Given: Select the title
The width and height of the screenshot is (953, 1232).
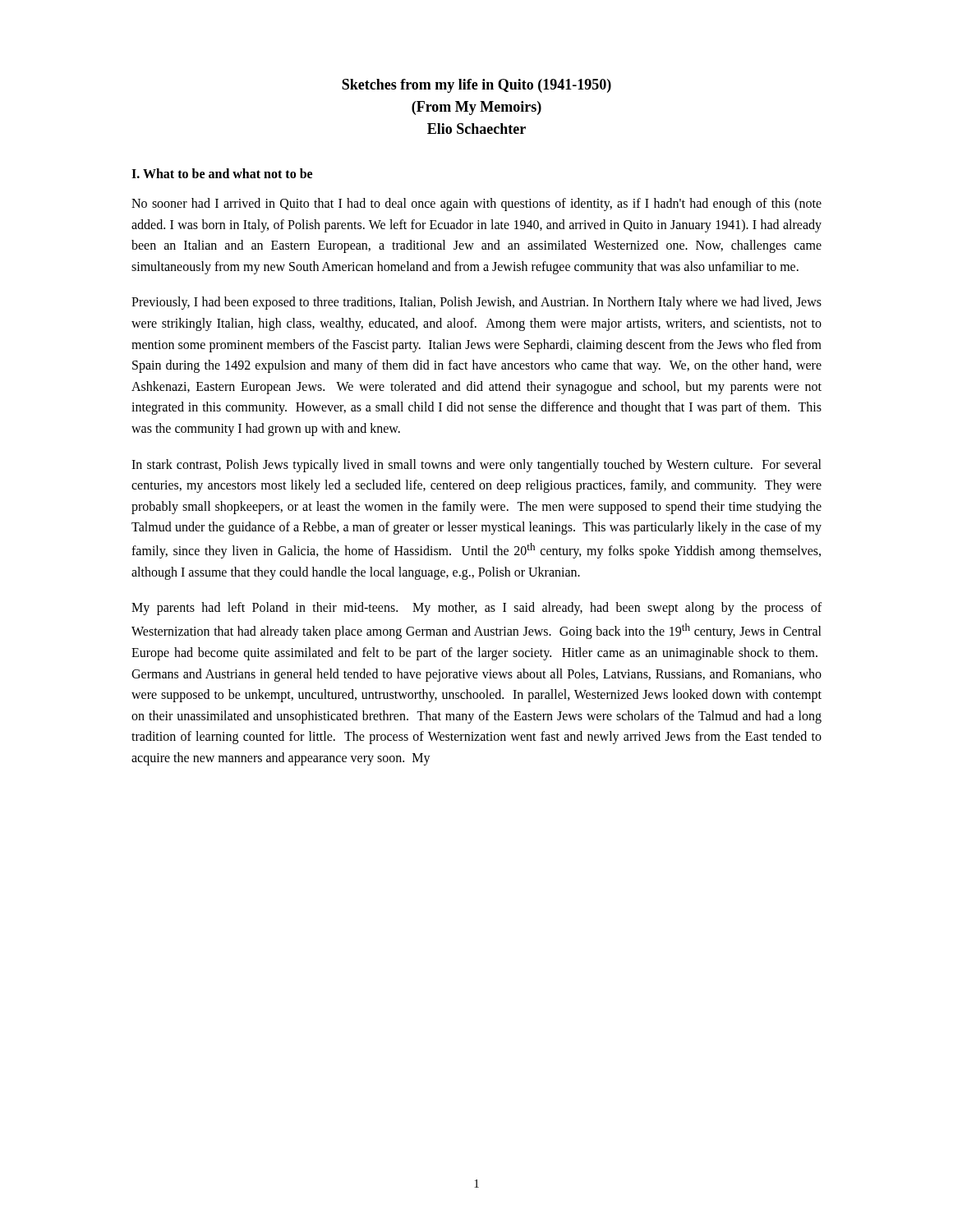Looking at the screenshot, I should pyautogui.click(x=476, y=107).
